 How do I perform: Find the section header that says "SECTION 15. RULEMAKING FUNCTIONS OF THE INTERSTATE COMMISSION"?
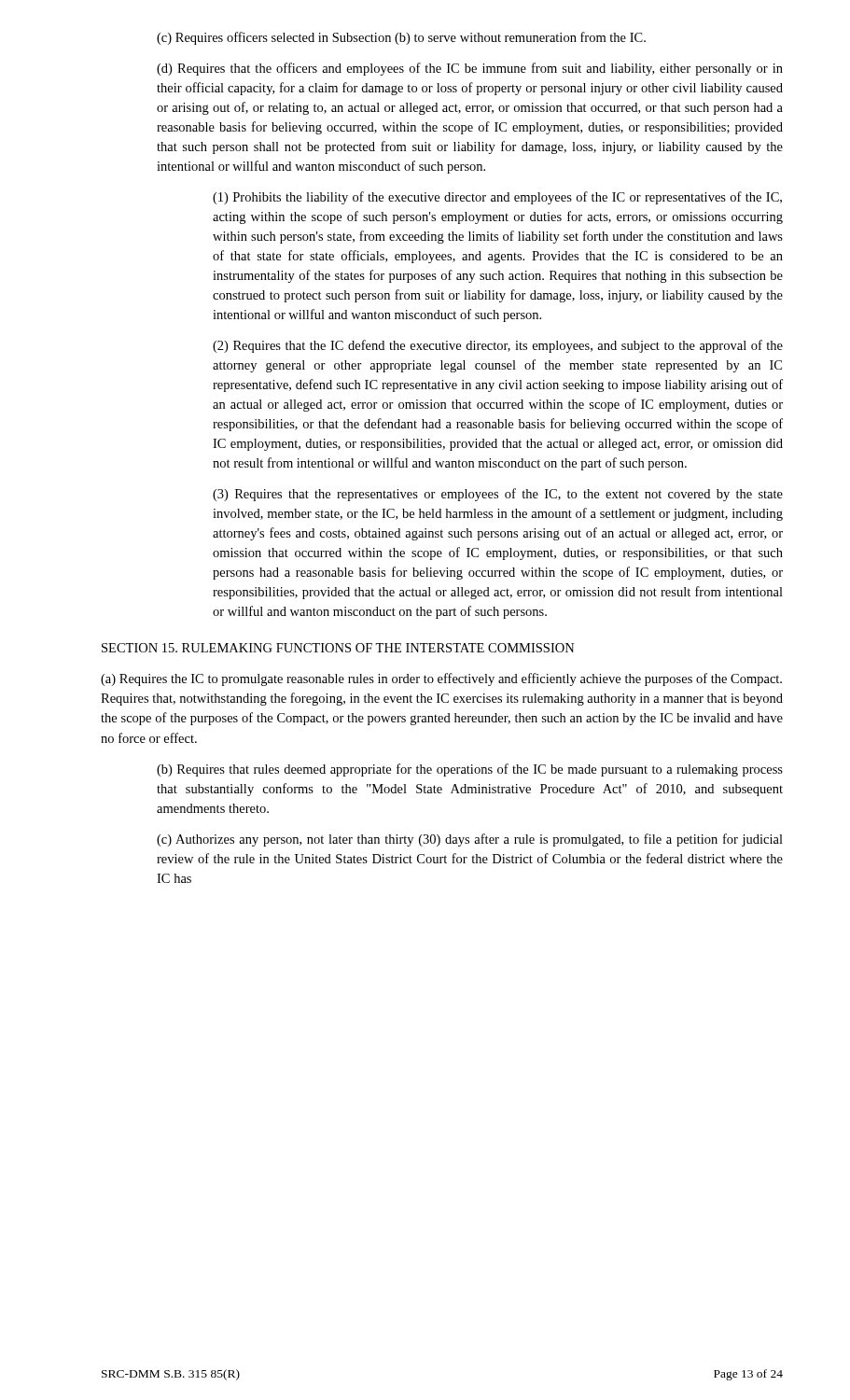pyautogui.click(x=442, y=649)
